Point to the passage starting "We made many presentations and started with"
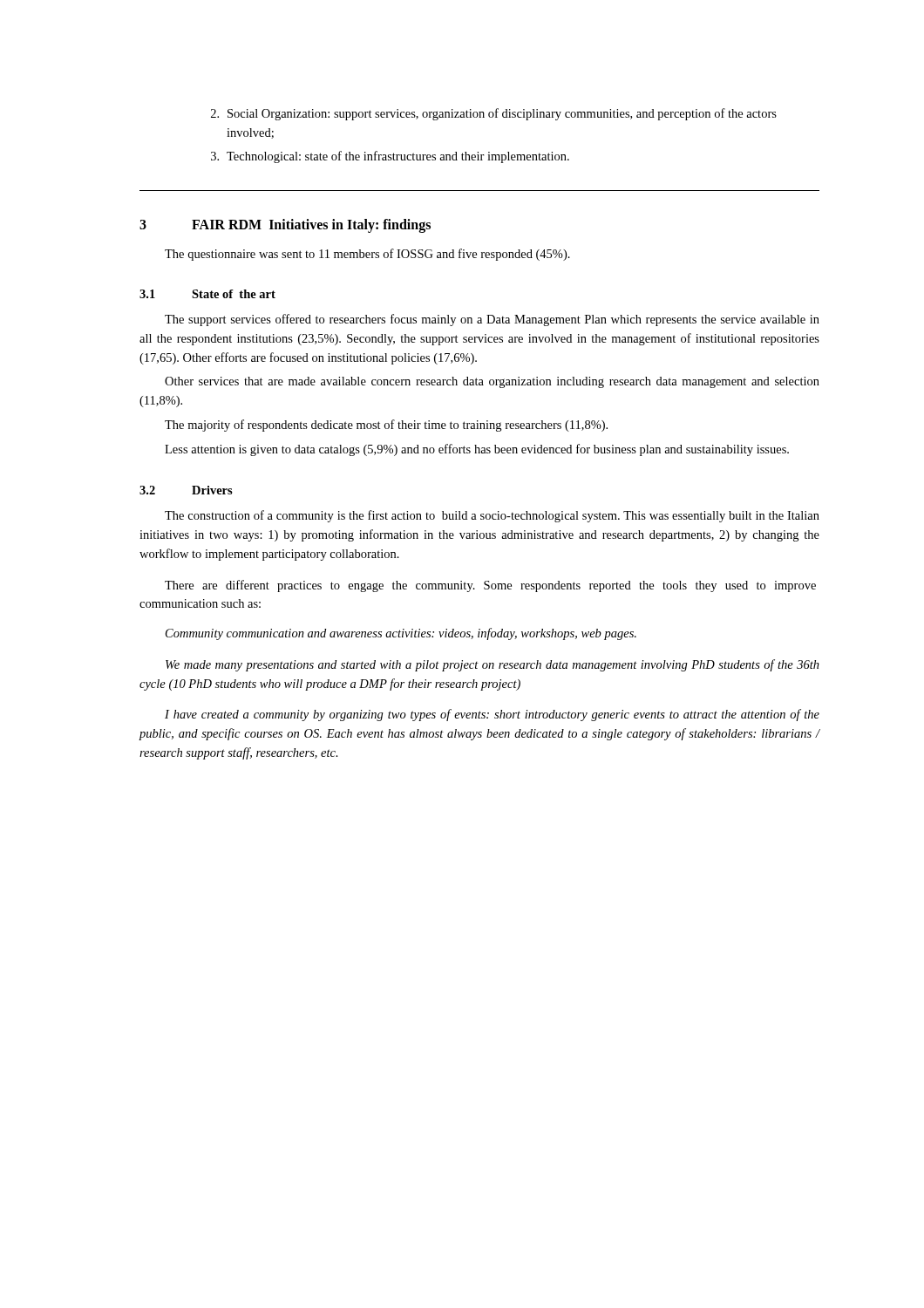 [x=479, y=674]
